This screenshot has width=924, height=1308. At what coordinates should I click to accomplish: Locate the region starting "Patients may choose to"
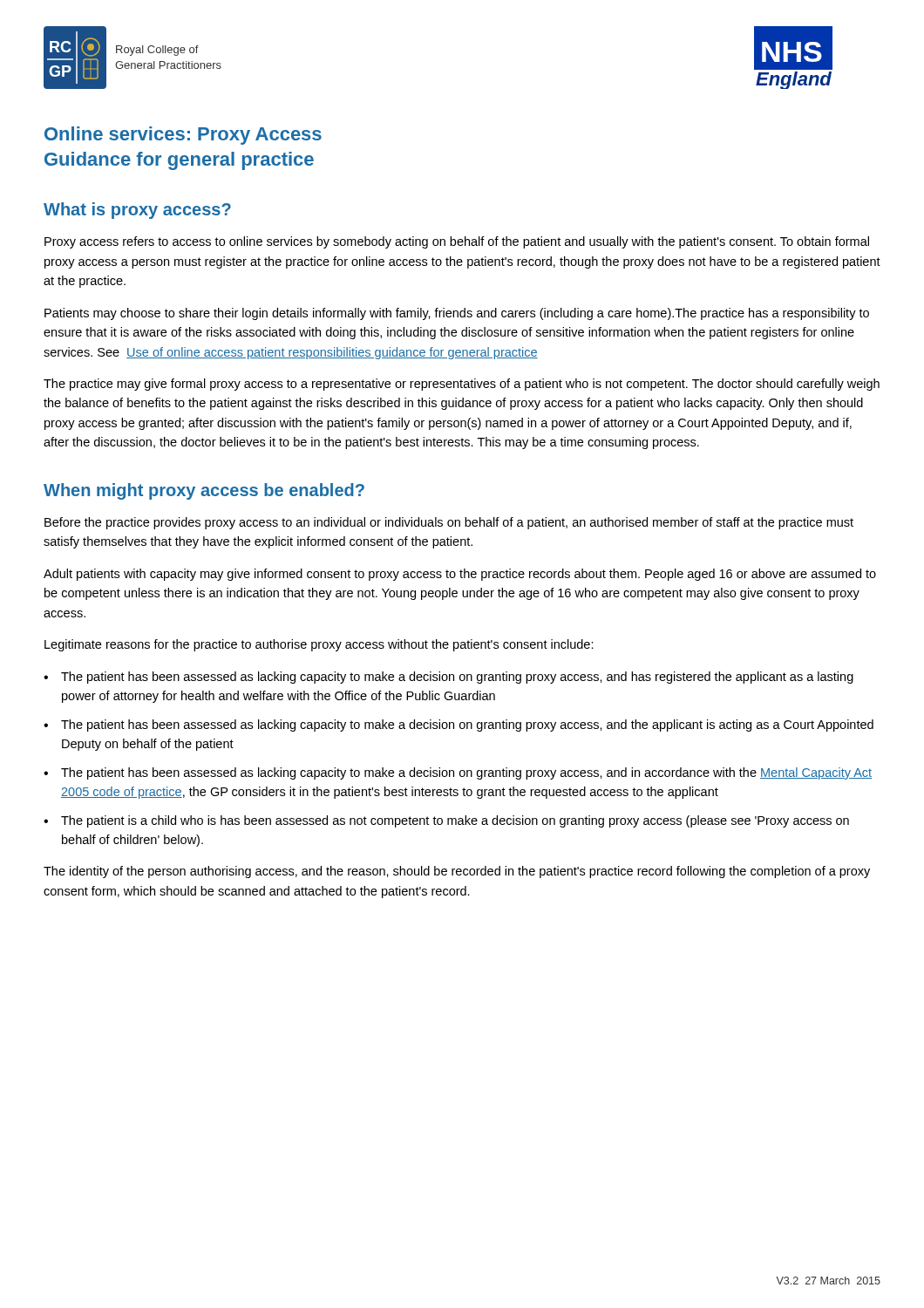(457, 332)
